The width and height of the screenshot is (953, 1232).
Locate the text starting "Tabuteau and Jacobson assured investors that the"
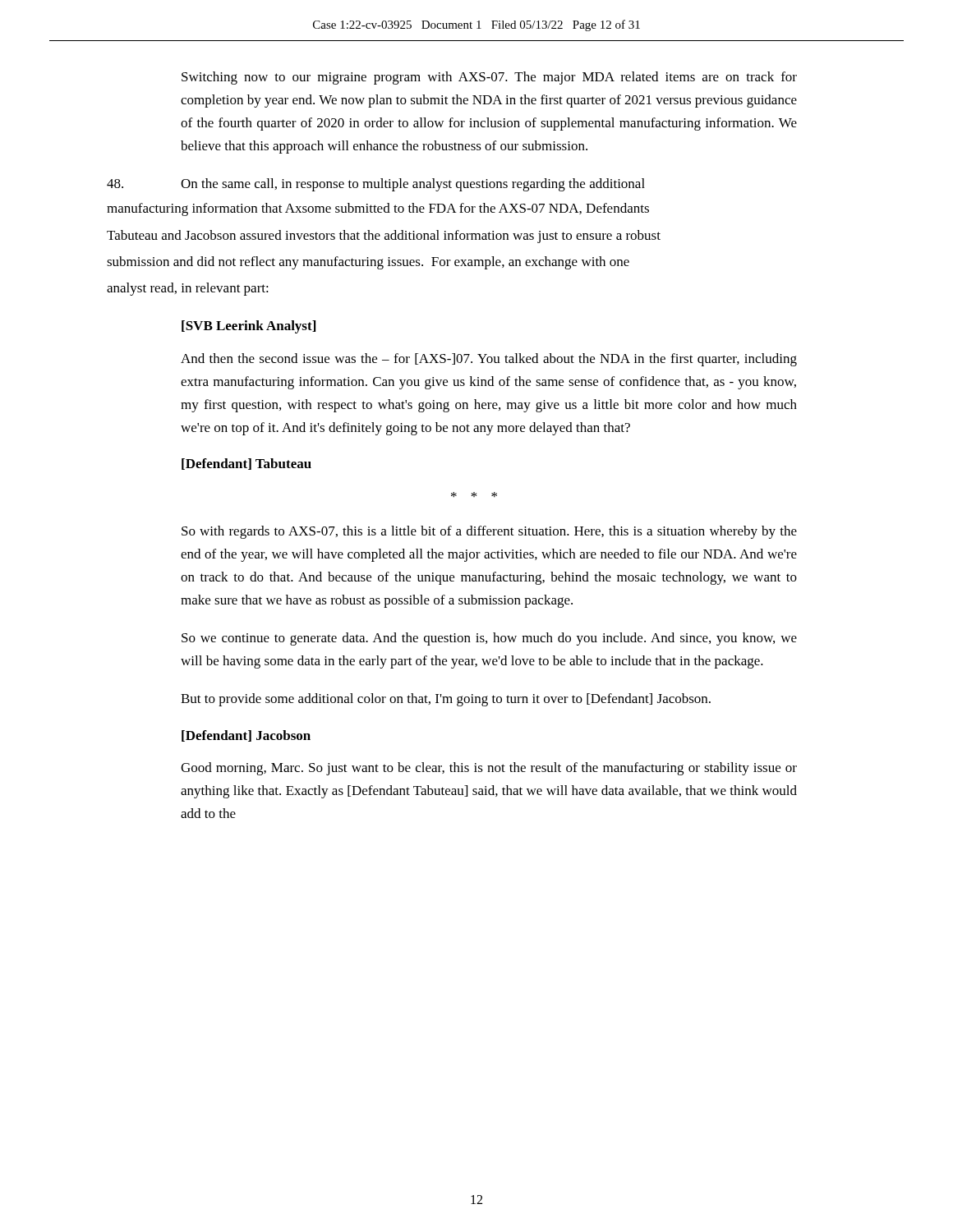click(x=384, y=235)
